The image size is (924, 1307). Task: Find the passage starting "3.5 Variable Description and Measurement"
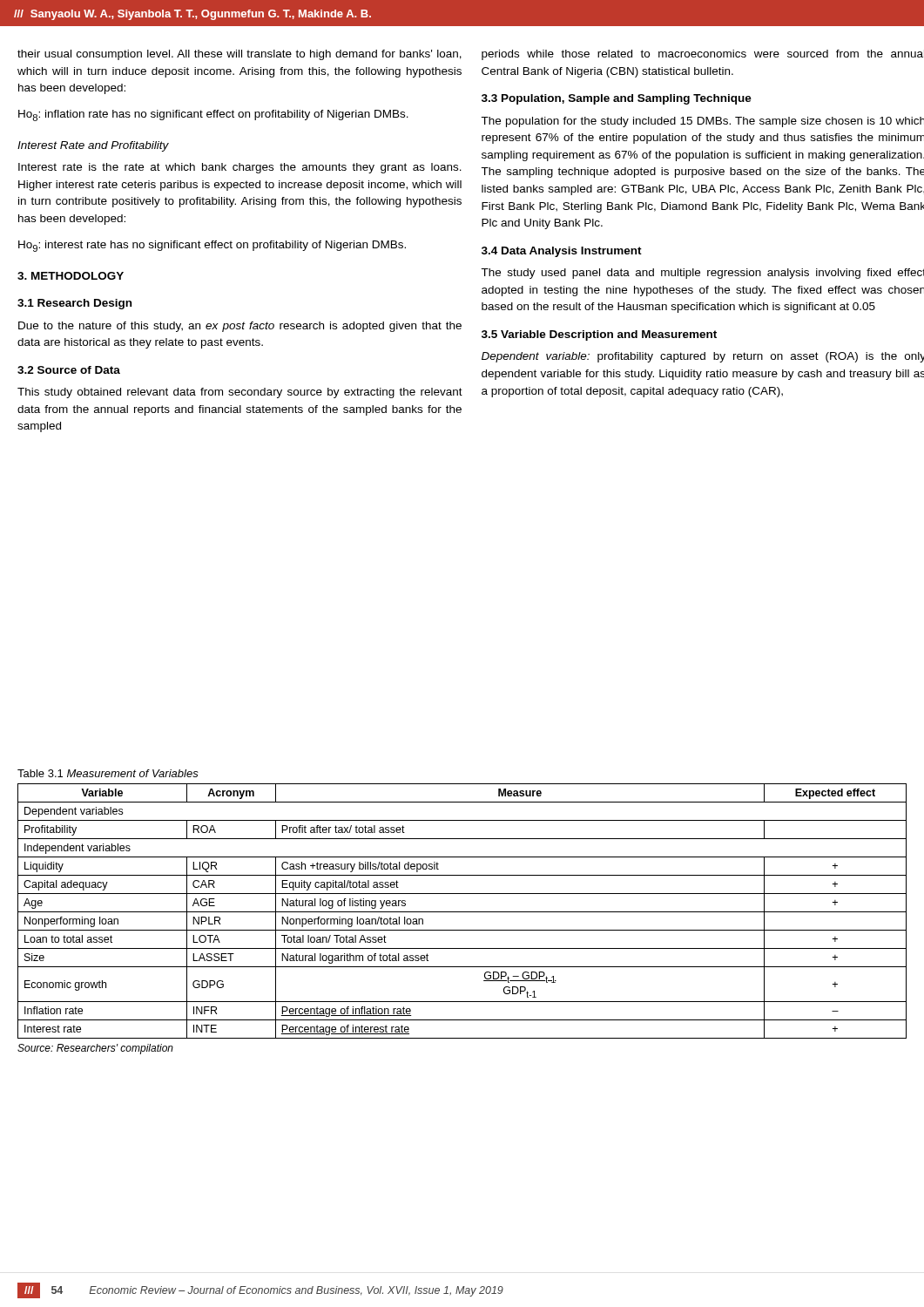703,334
